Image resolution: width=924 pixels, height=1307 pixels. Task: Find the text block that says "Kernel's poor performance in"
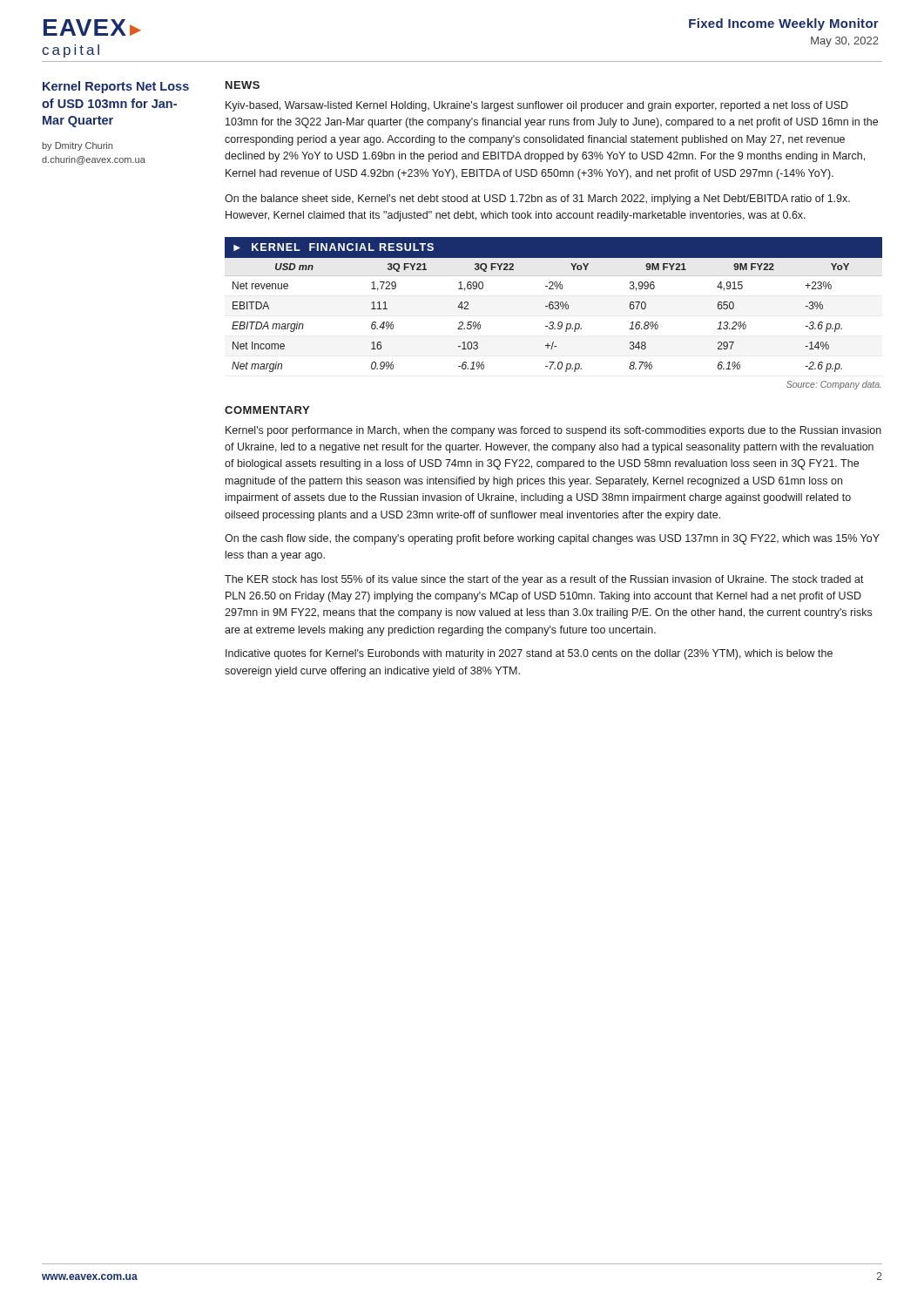553,472
